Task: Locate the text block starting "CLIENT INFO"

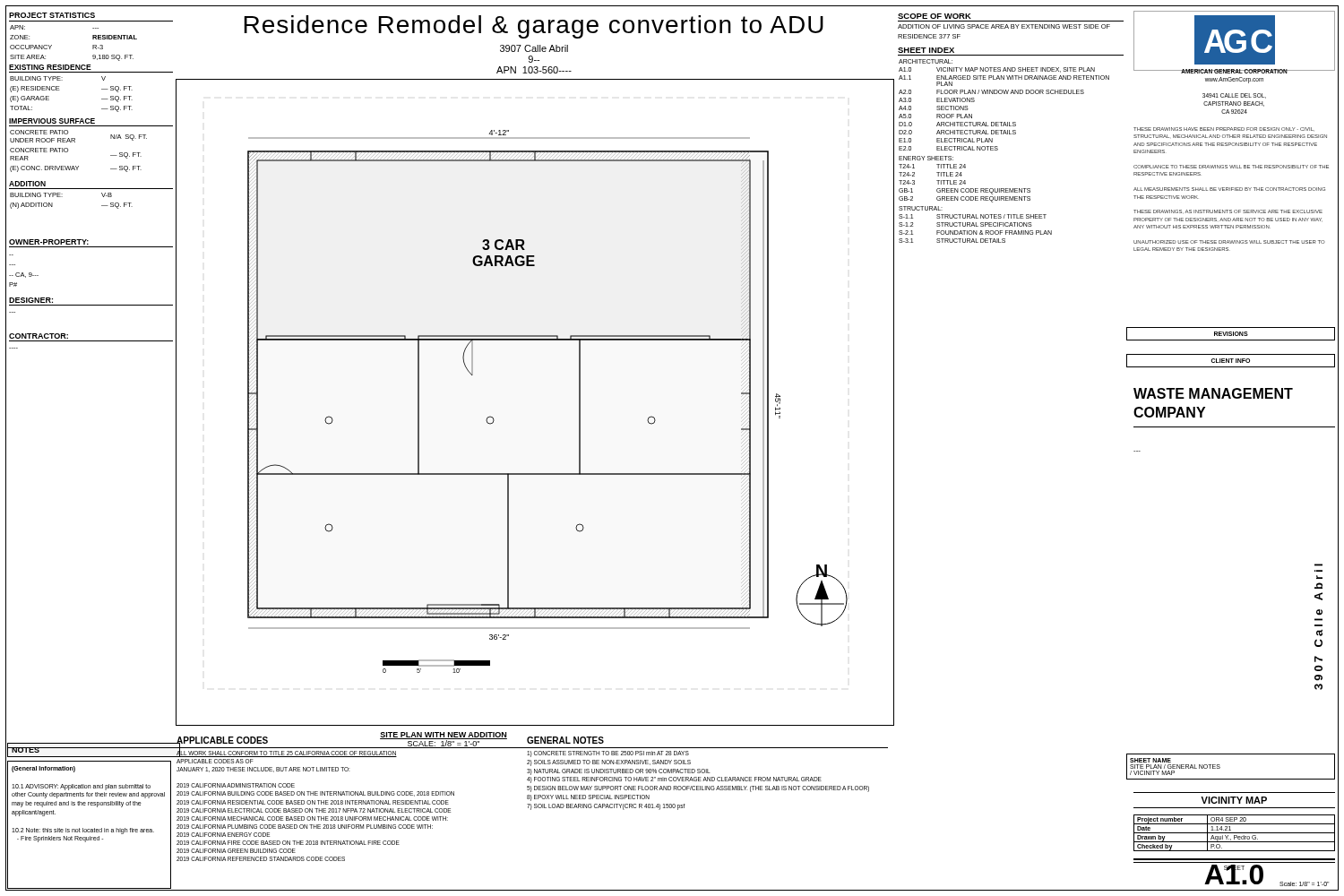Action: (1231, 361)
